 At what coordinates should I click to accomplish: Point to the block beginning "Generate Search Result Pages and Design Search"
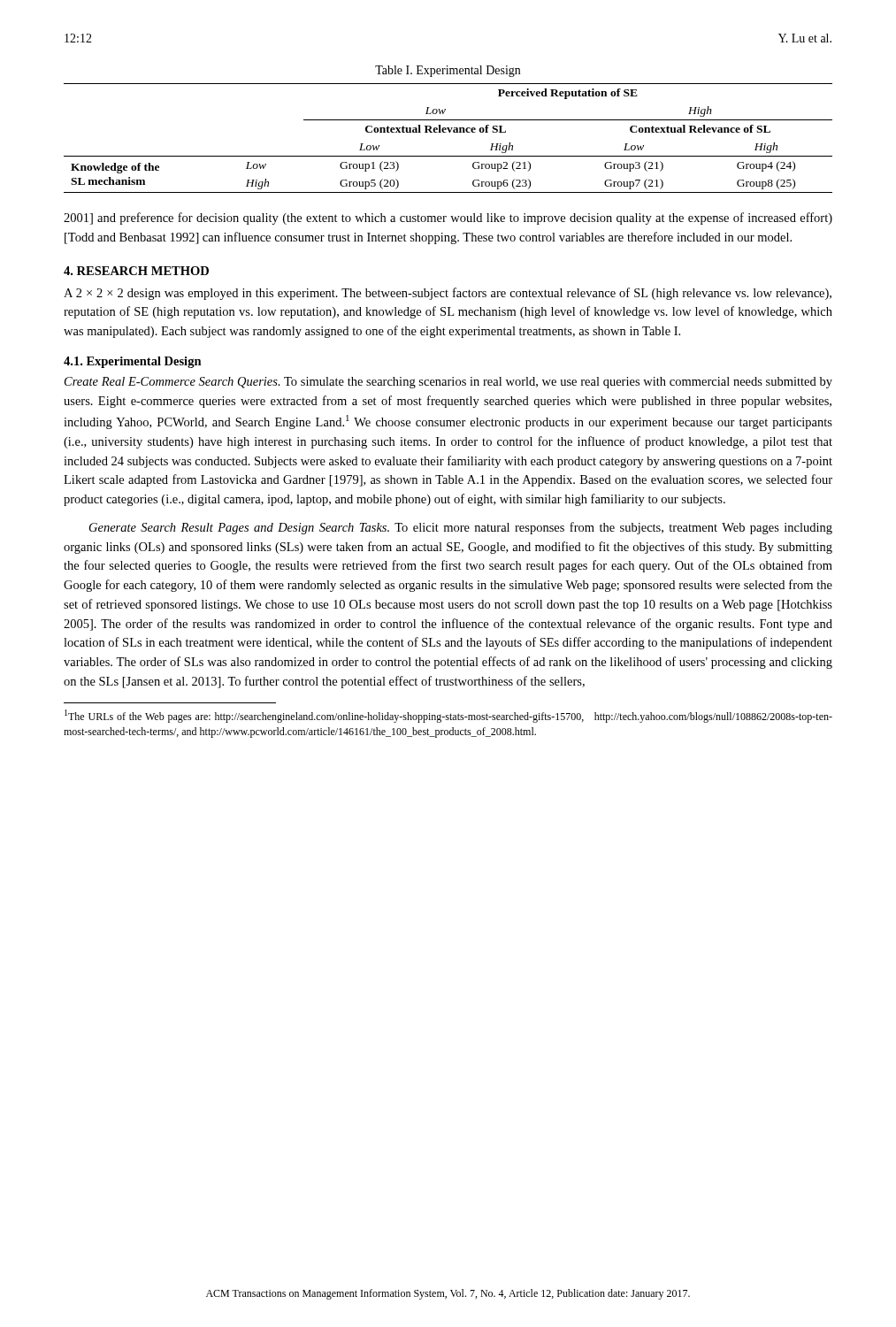pyautogui.click(x=448, y=604)
